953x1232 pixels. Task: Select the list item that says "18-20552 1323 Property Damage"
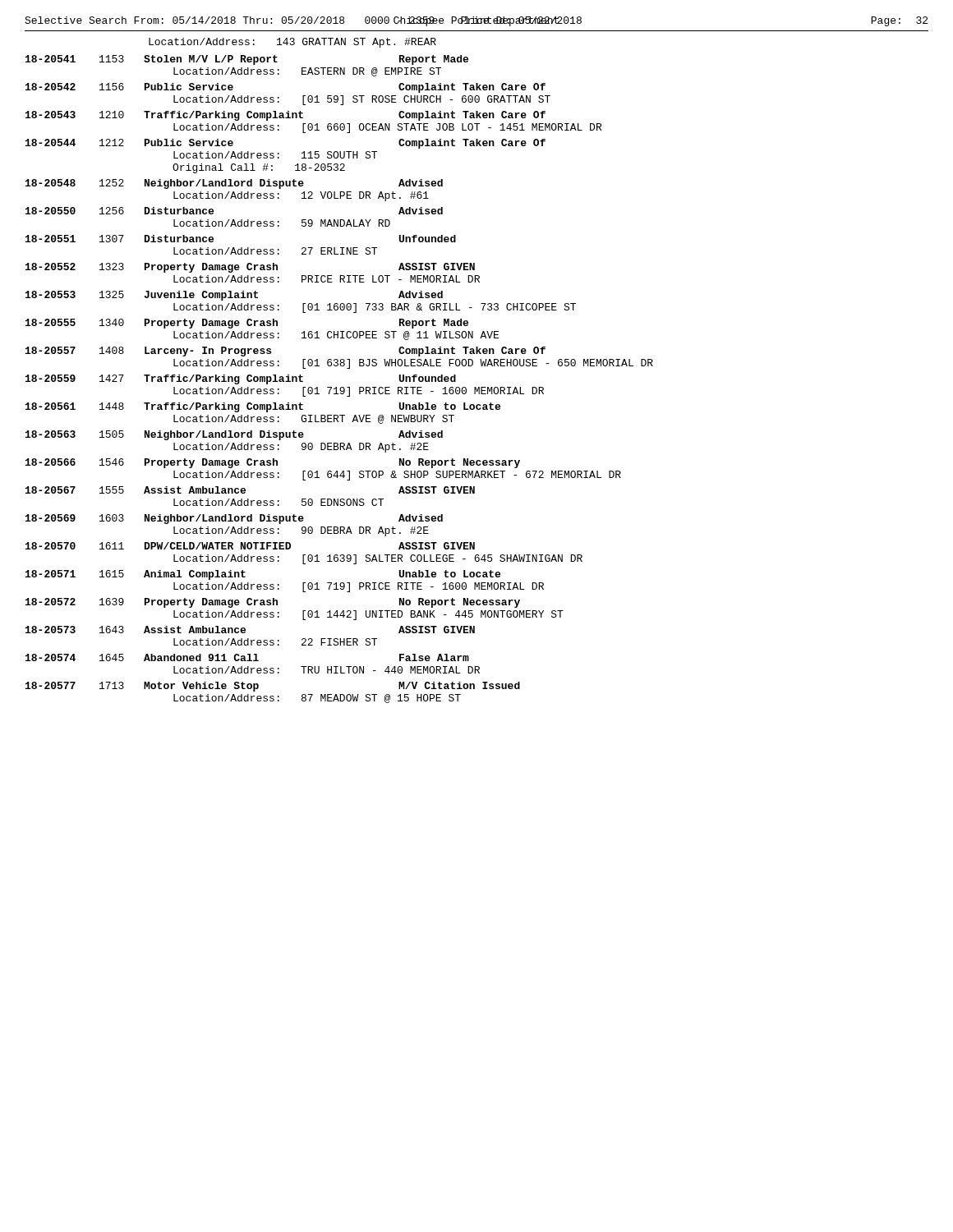click(476, 274)
